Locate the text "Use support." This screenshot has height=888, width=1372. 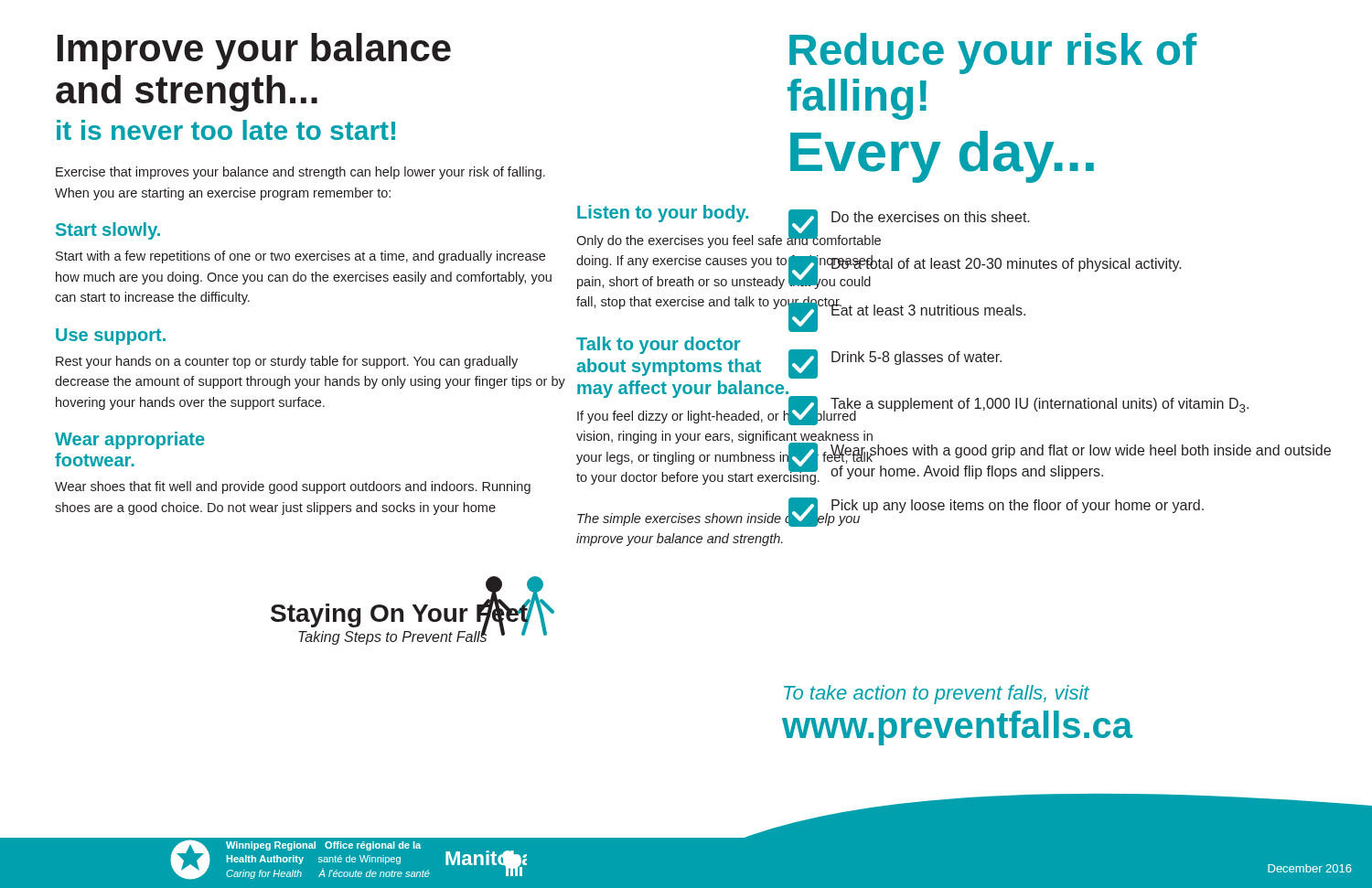(111, 334)
